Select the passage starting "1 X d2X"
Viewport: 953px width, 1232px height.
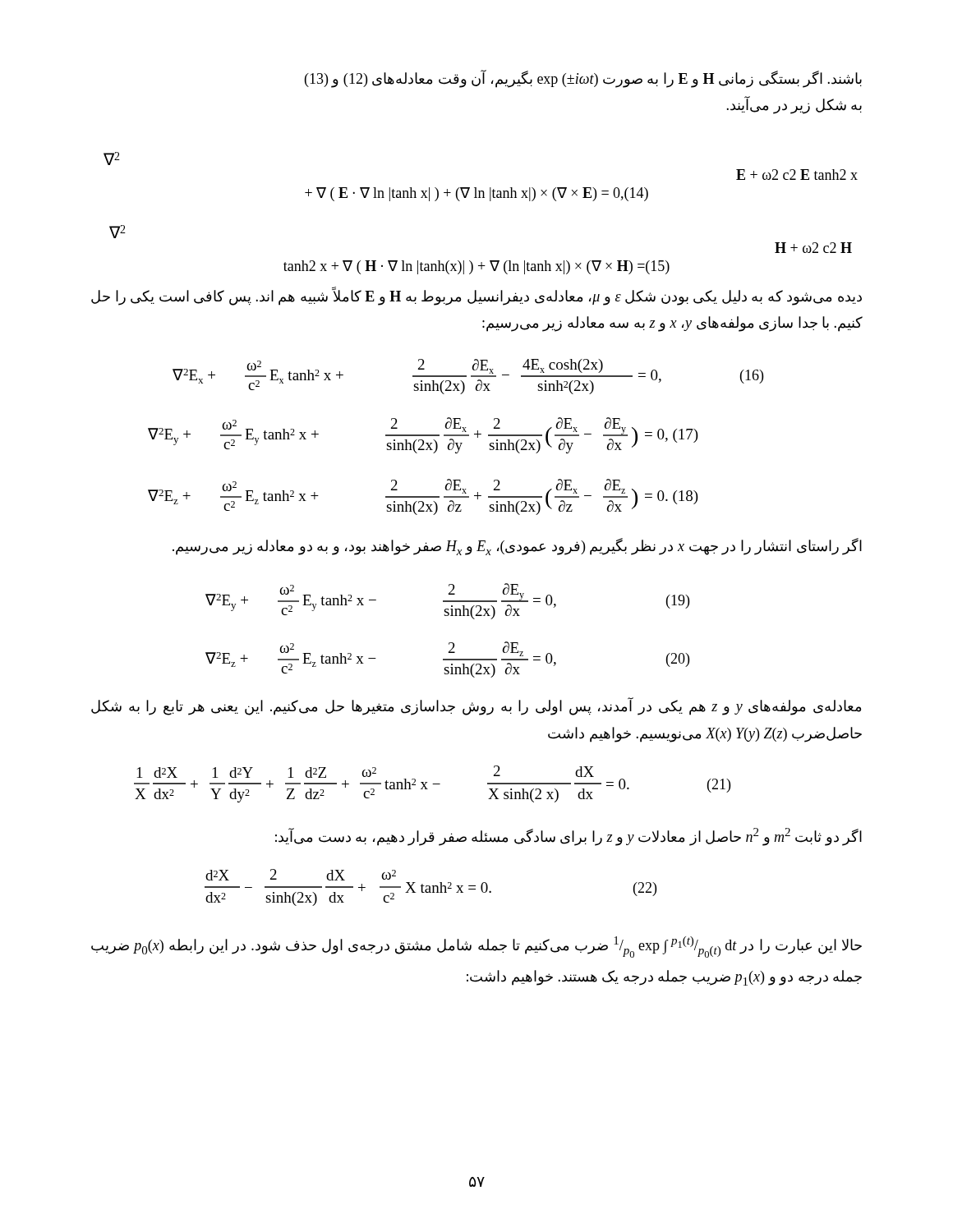click(476, 784)
